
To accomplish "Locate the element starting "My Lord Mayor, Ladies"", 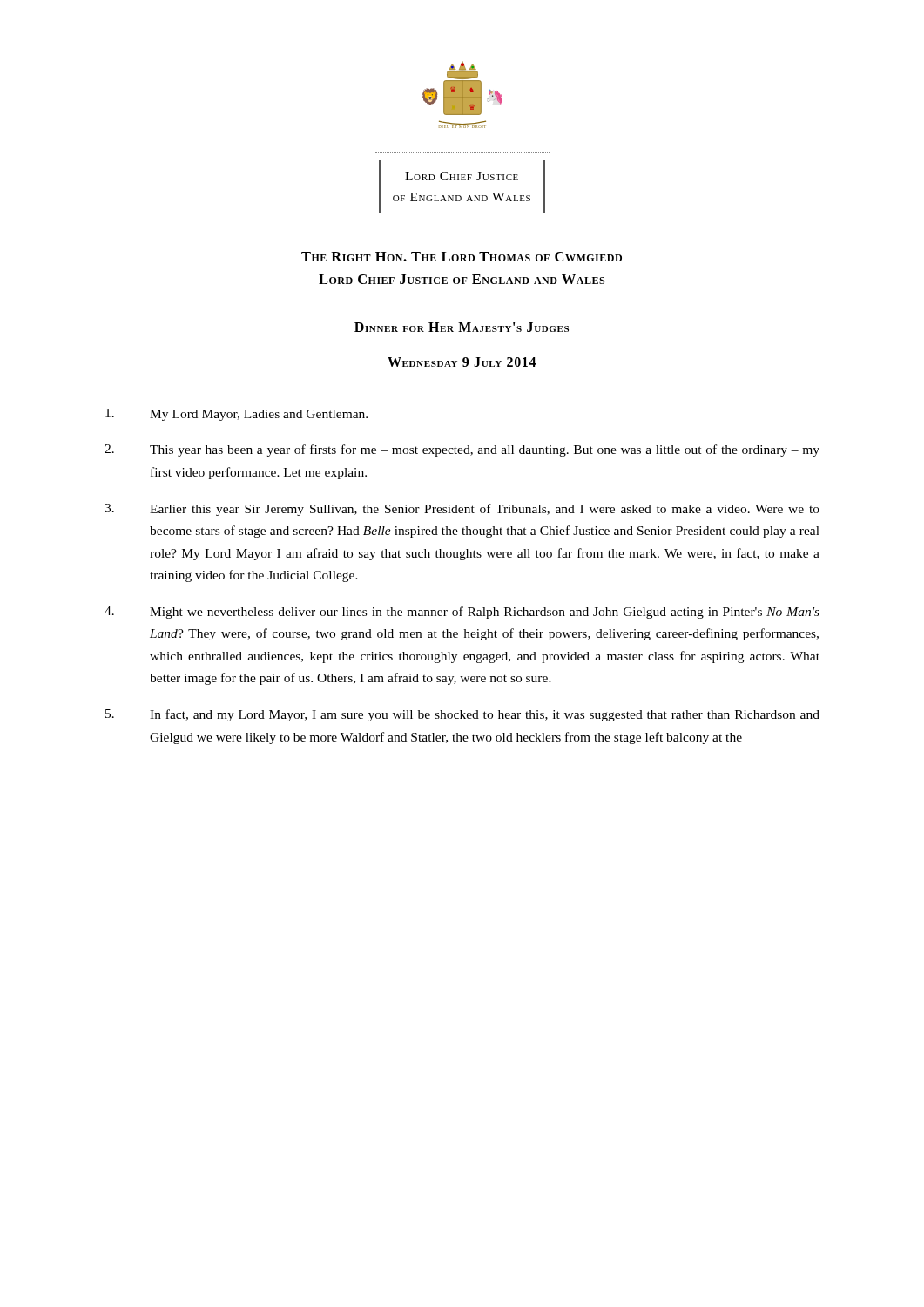I will pyautogui.click(x=236, y=415).
